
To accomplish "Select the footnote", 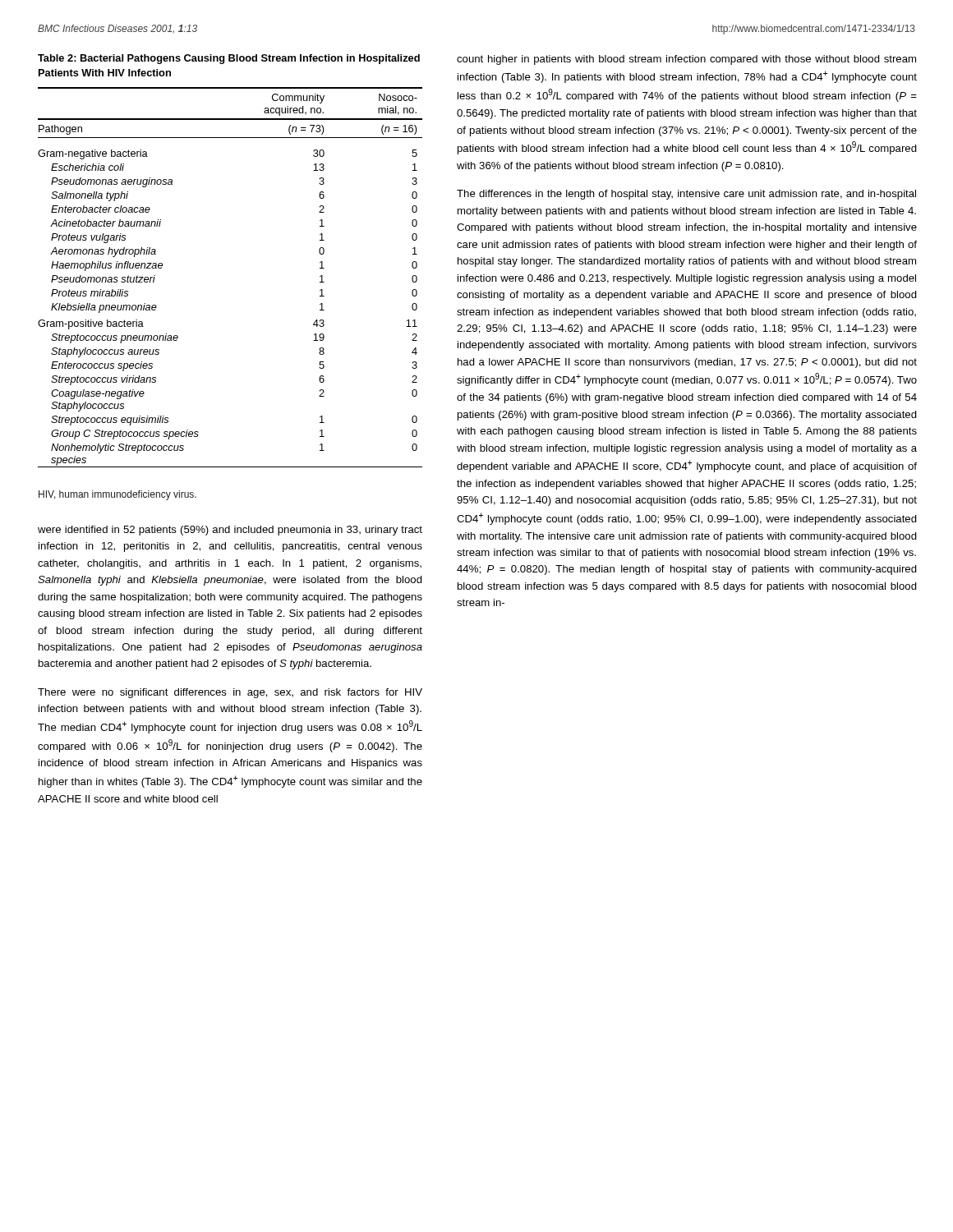I will [117, 494].
